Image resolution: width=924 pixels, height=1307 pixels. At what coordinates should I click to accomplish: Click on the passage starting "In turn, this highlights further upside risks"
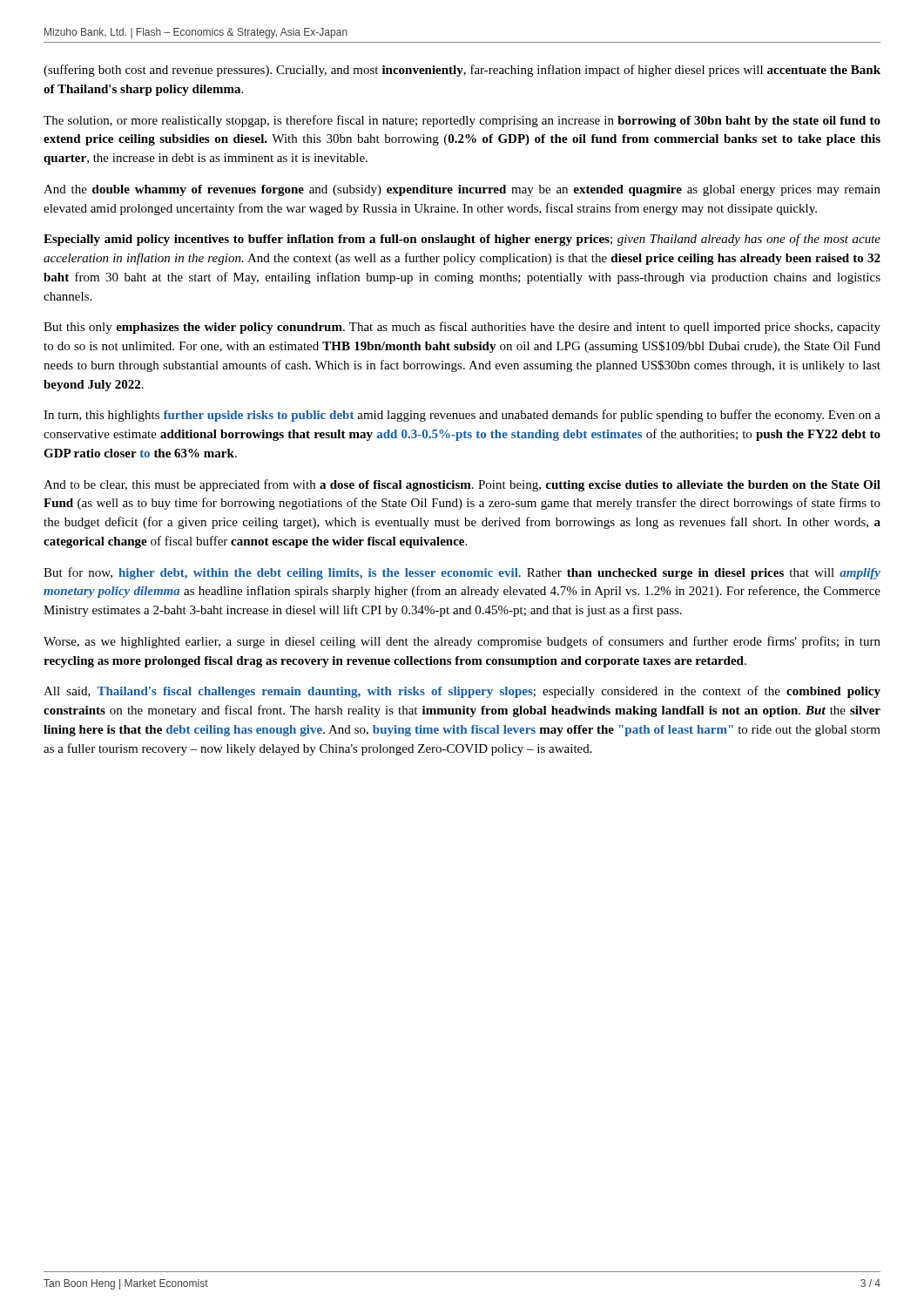[462, 434]
